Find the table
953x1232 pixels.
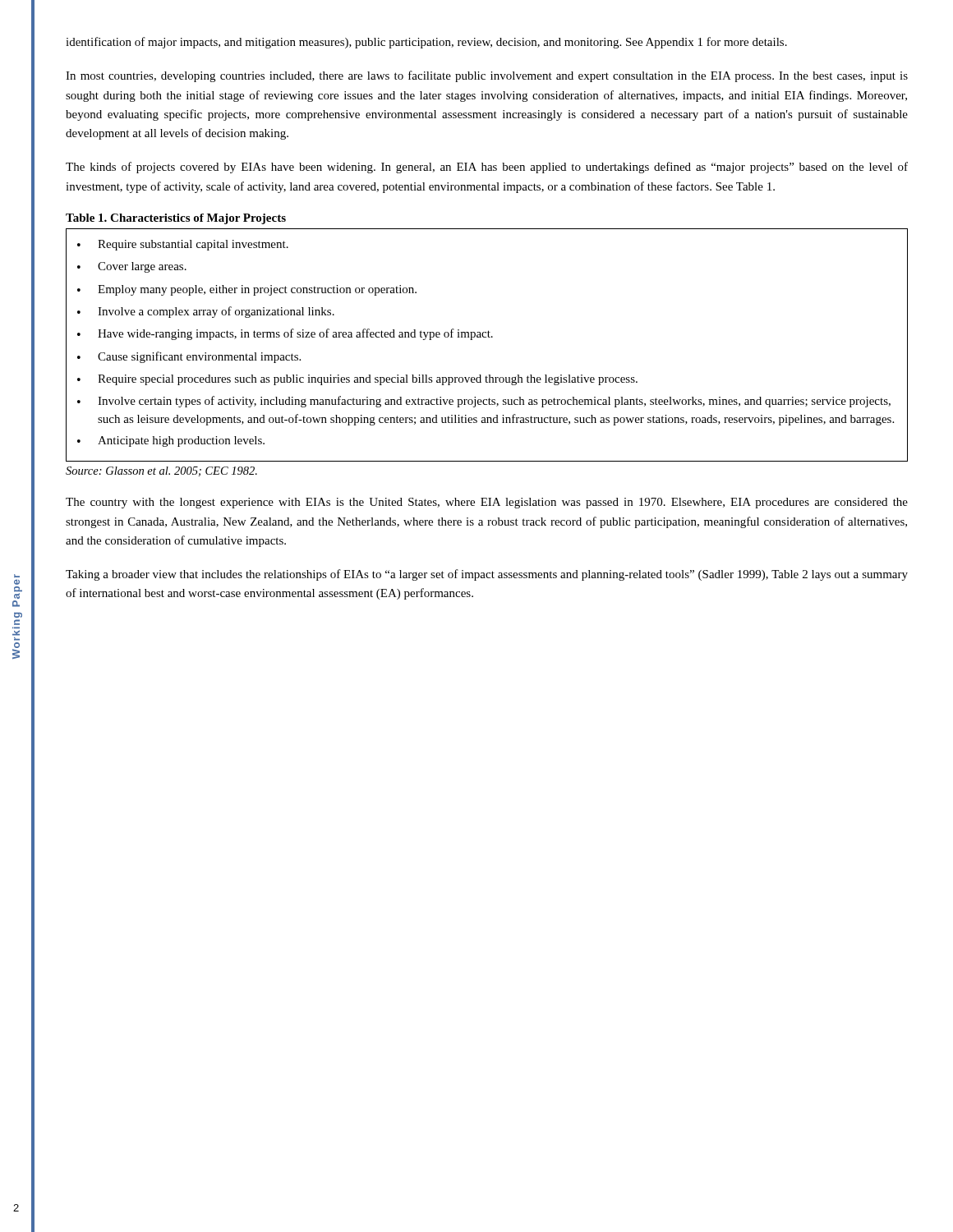(487, 345)
